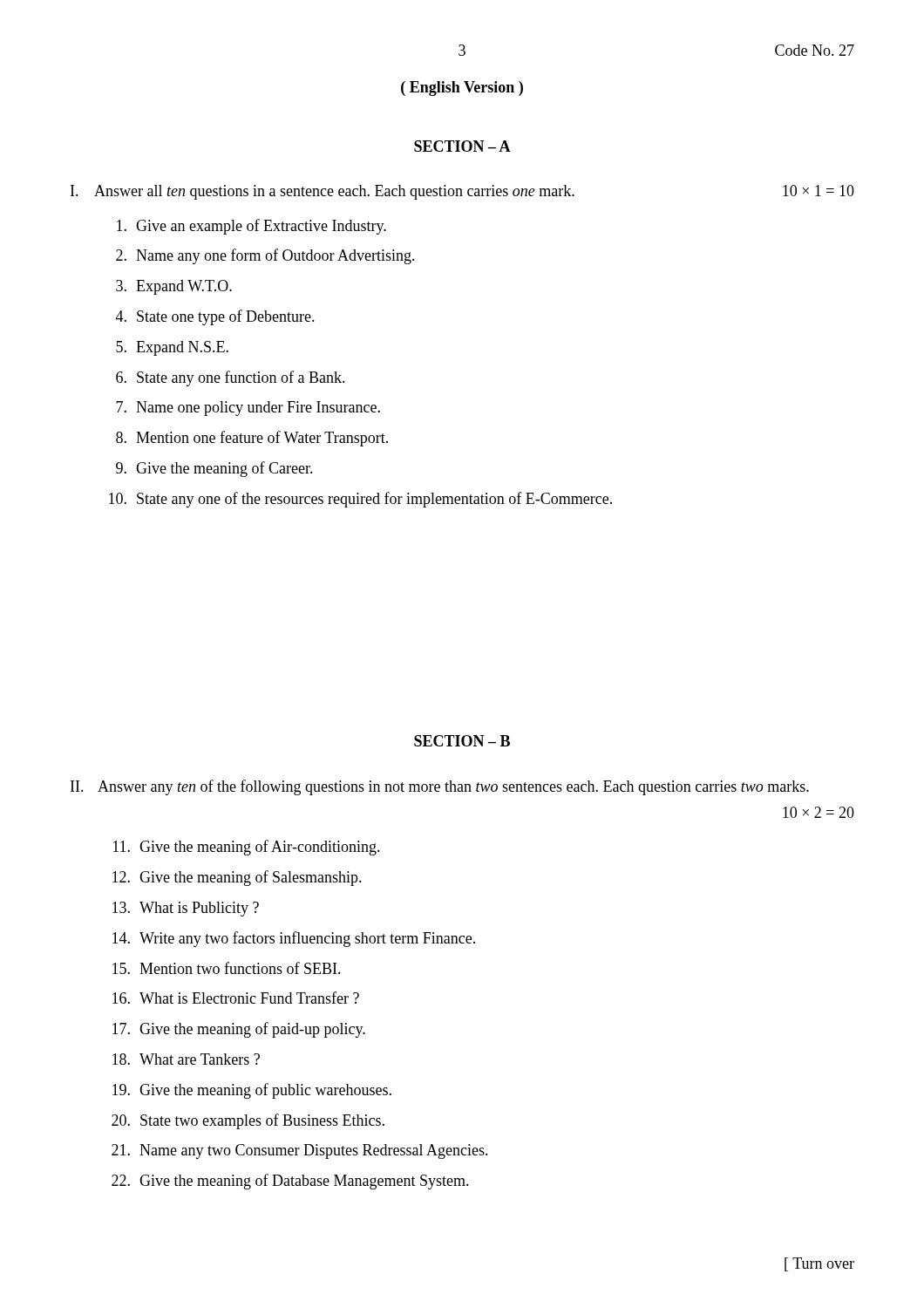Screen dimensions: 1308x924
Task: Where is the passage that starts "17.Give the meaning"?
Action: [239, 1030]
